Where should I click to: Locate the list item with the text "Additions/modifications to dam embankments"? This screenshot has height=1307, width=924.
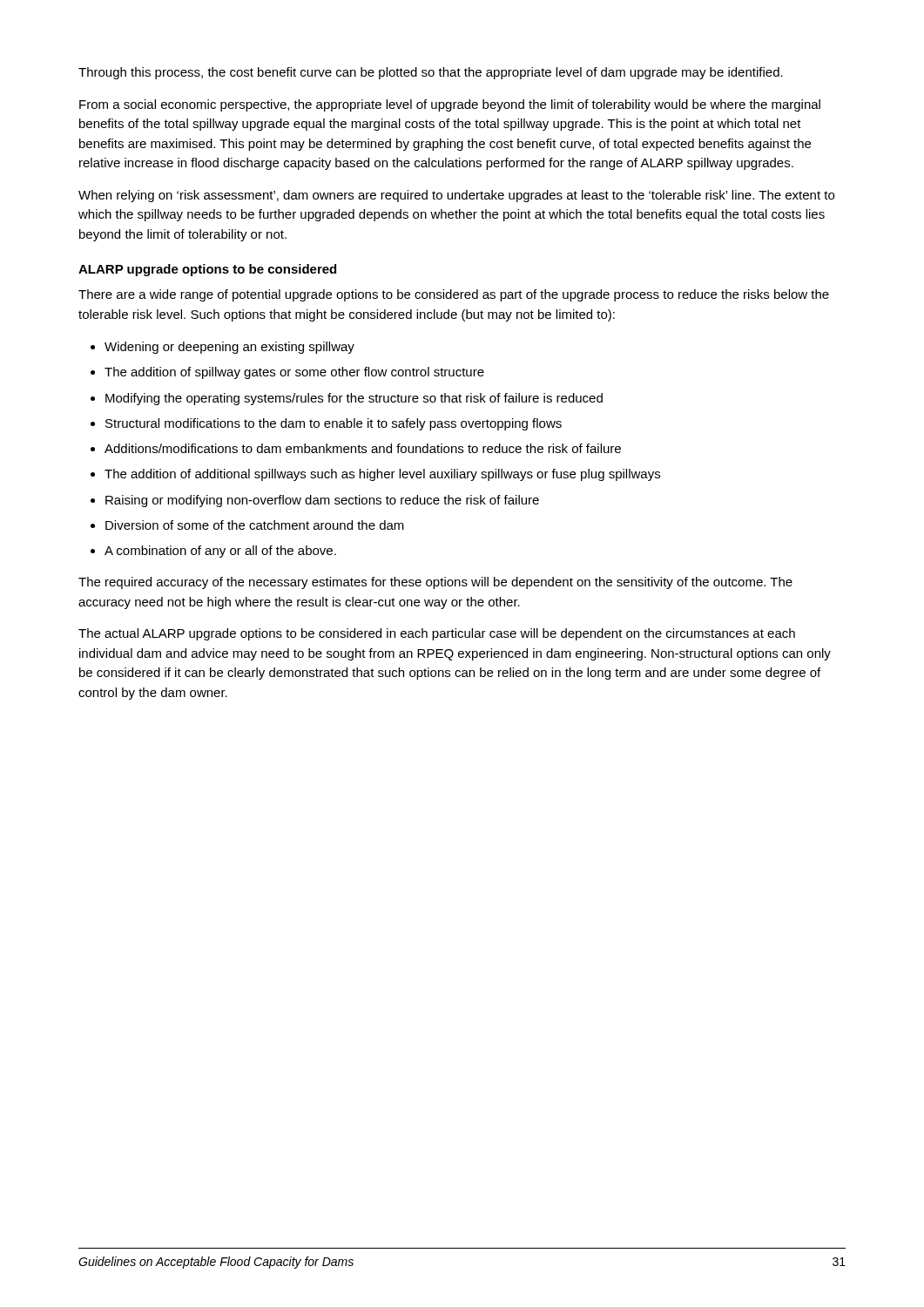click(363, 448)
